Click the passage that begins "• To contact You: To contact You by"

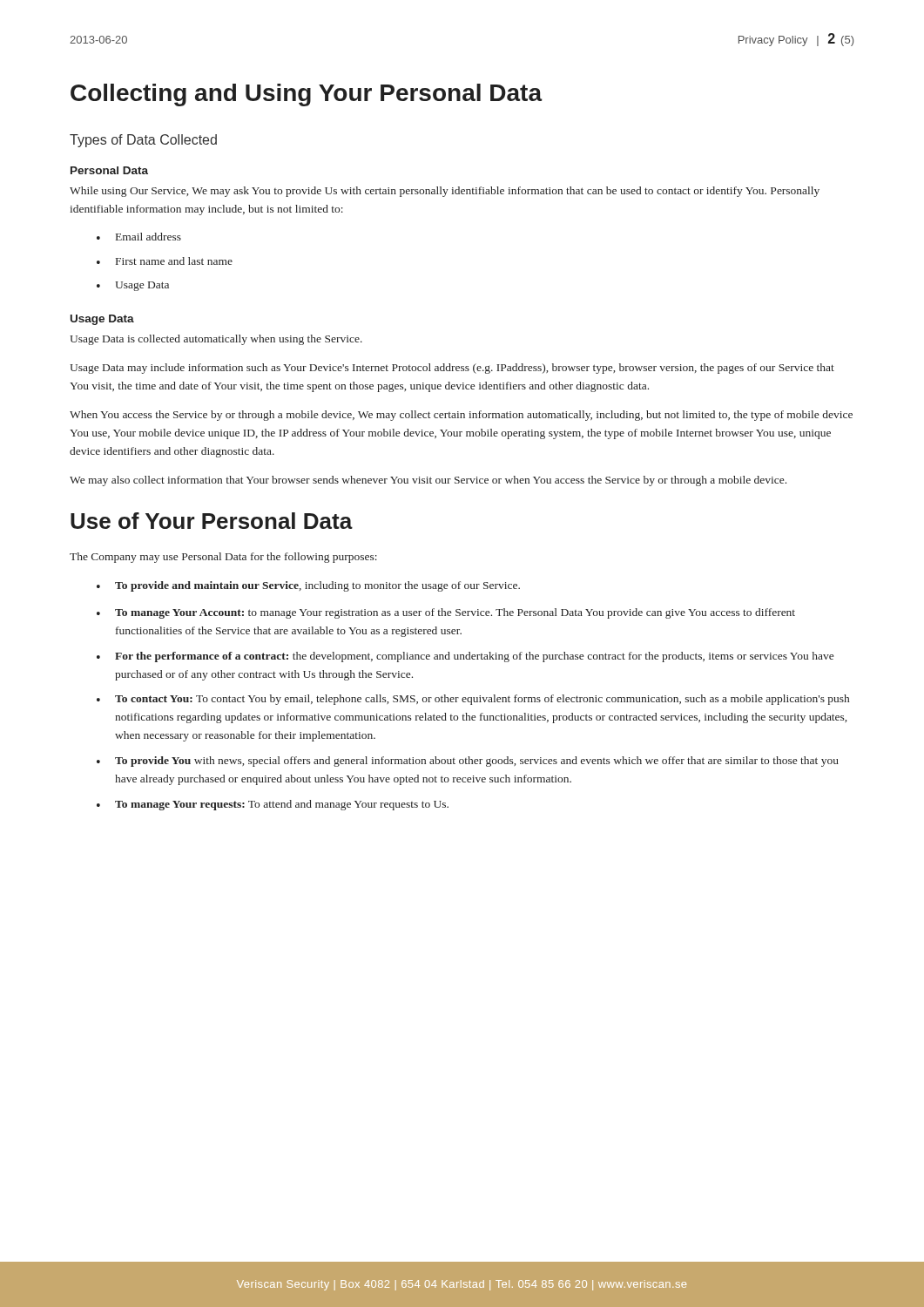point(475,718)
